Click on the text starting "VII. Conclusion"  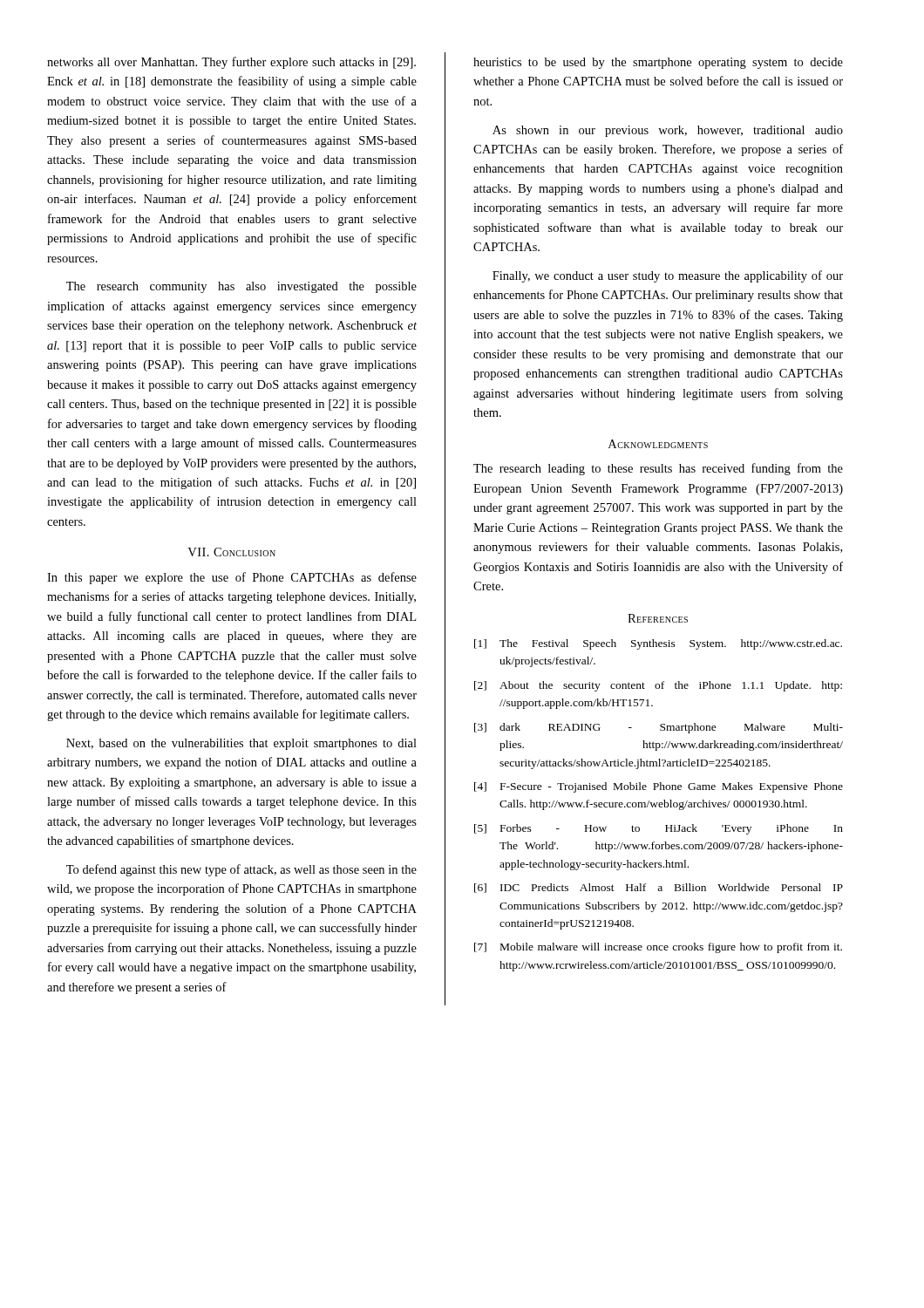(232, 553)
